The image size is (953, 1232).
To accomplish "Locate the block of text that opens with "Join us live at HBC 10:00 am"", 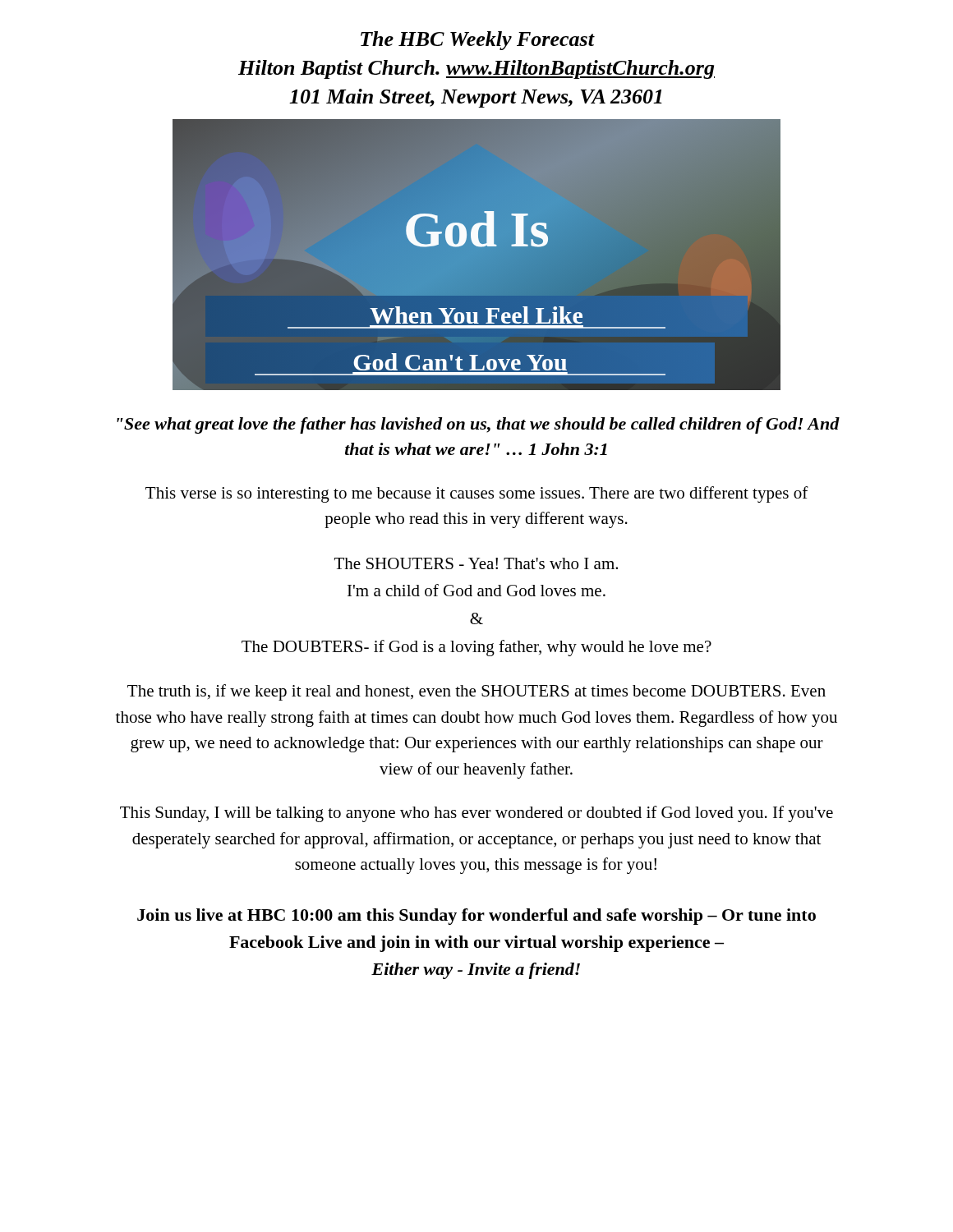I will coord(476,941).
